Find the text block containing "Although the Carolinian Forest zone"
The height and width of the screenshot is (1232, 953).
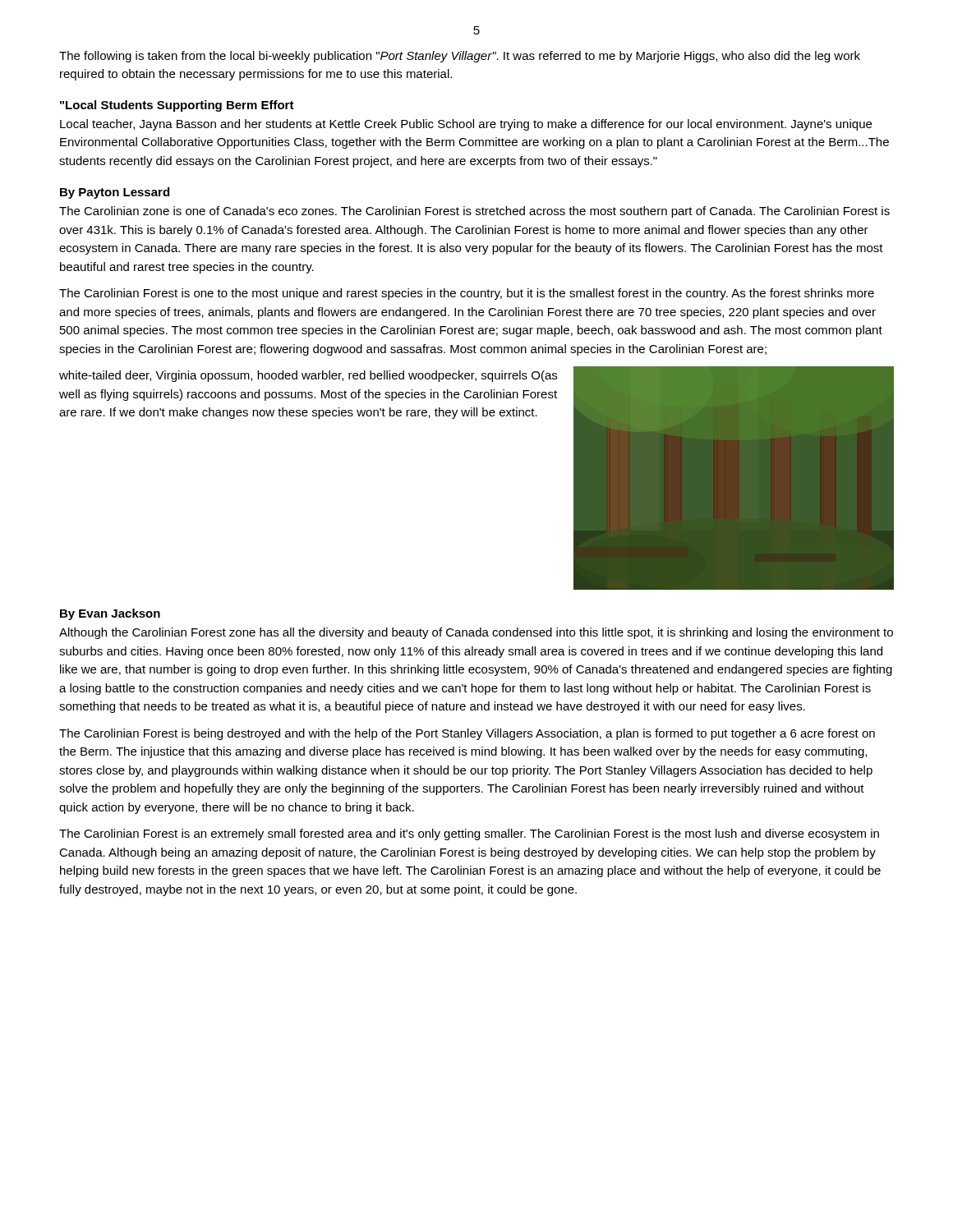point(476,761)
